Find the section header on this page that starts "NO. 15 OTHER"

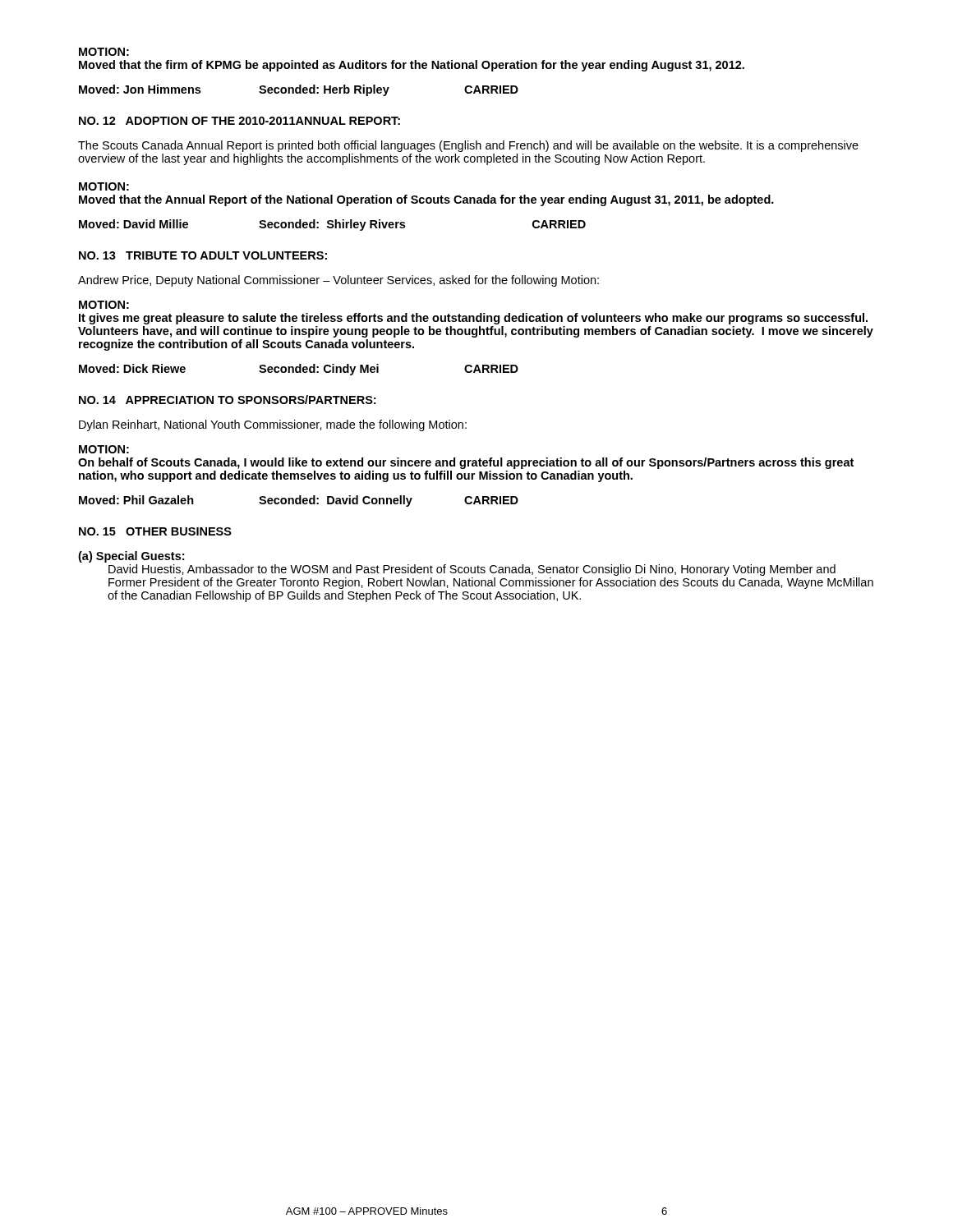[155, 531]
